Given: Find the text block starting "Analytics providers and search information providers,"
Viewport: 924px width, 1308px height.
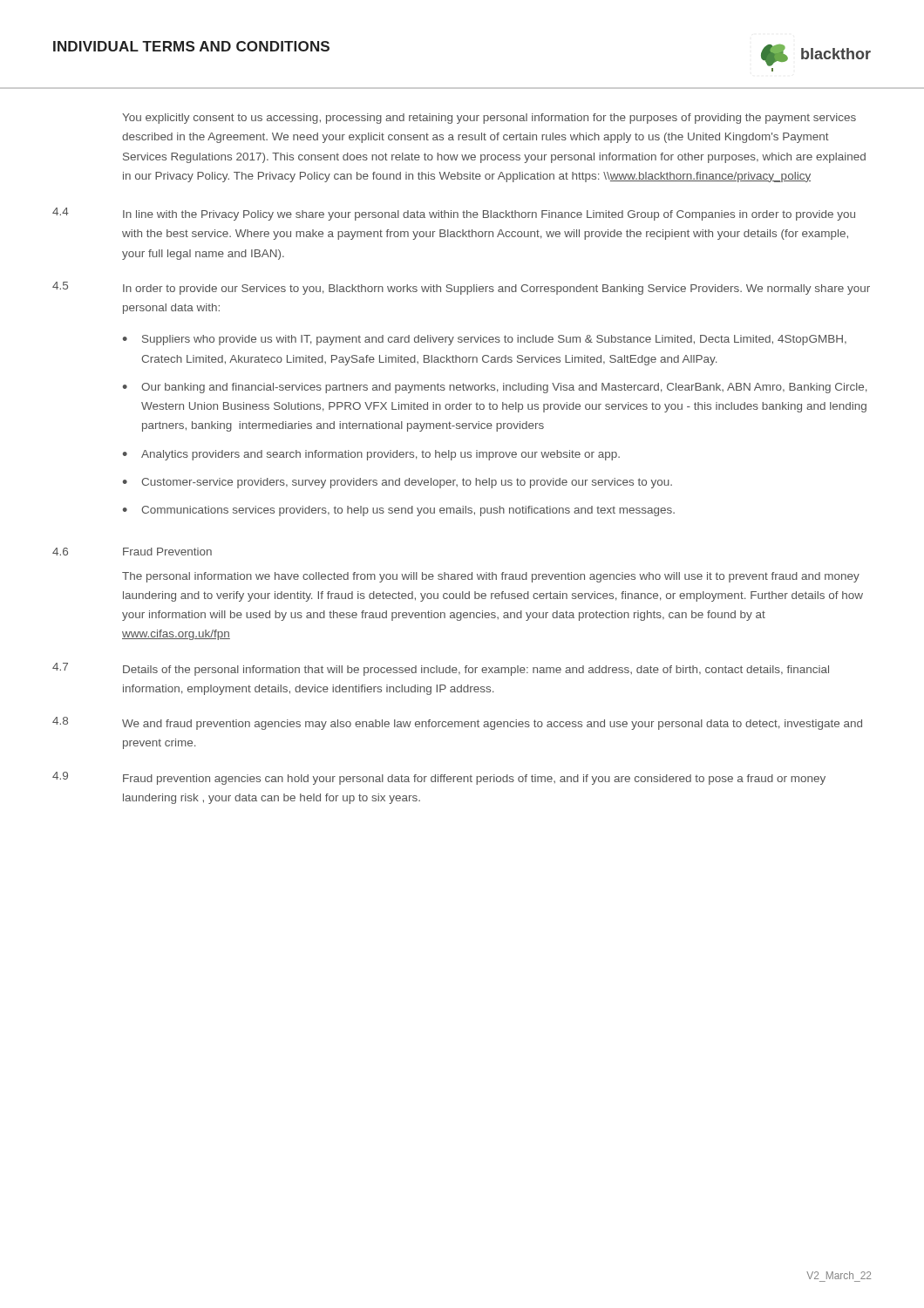Looking at the screenshot, I should (381, 454).
